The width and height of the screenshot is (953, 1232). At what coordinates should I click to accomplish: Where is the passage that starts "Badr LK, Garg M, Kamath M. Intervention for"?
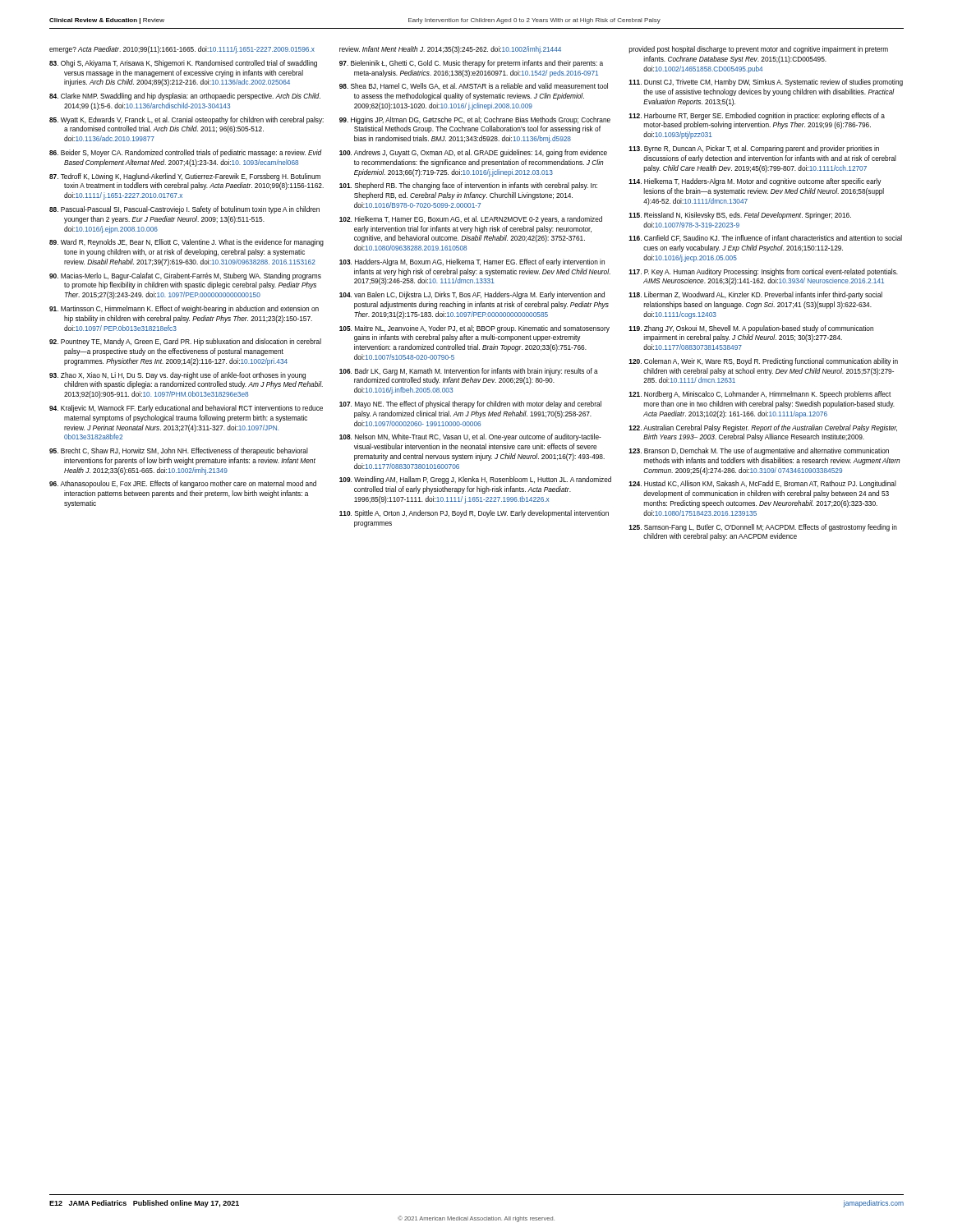point(468,381)
